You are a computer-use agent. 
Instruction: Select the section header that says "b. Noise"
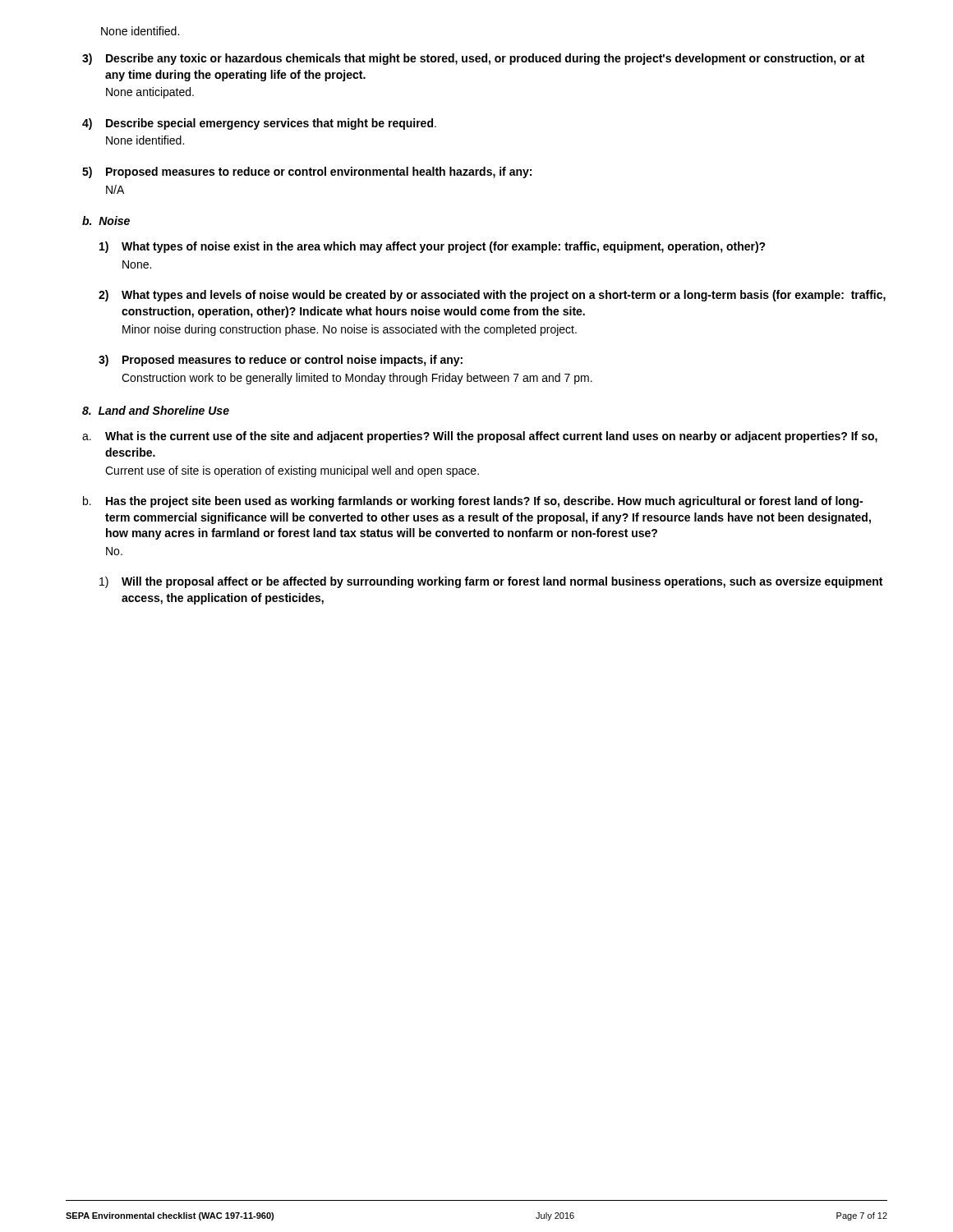pos(106,221)
